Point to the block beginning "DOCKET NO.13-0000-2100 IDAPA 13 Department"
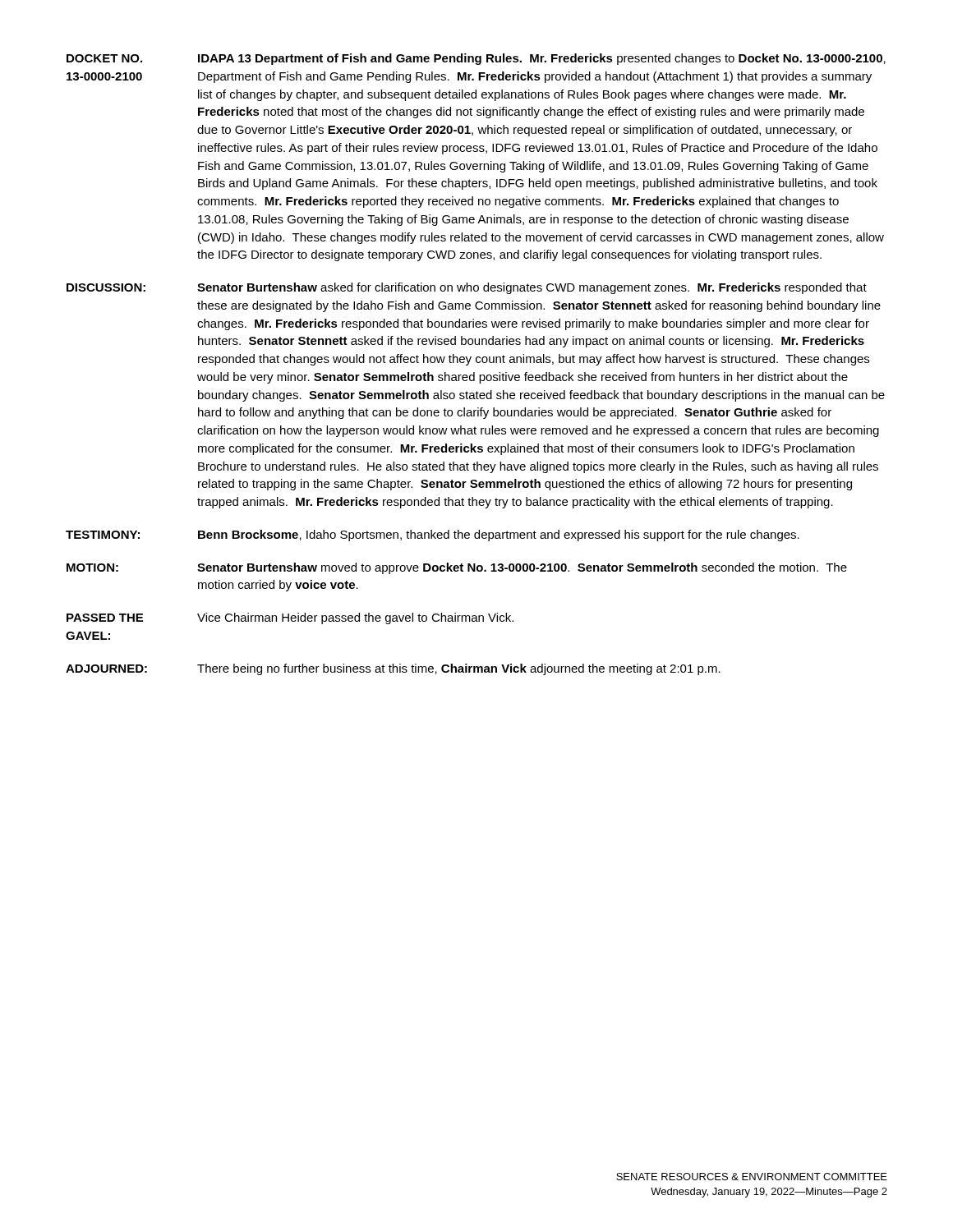Viewport: 953px width, 1232px height. [x=476, y=156]
